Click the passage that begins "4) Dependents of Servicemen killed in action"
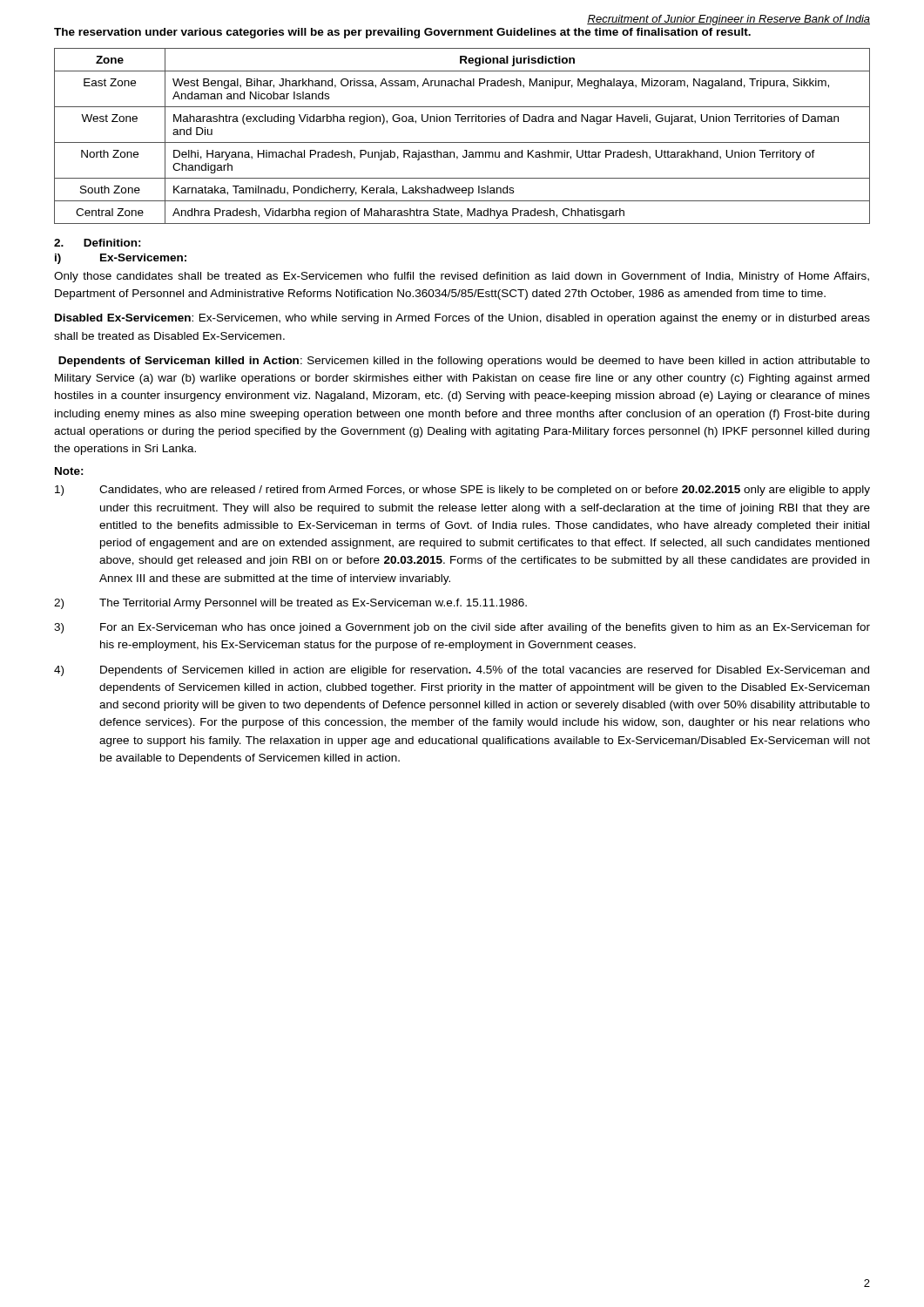924x1307 pixels. 462,714
